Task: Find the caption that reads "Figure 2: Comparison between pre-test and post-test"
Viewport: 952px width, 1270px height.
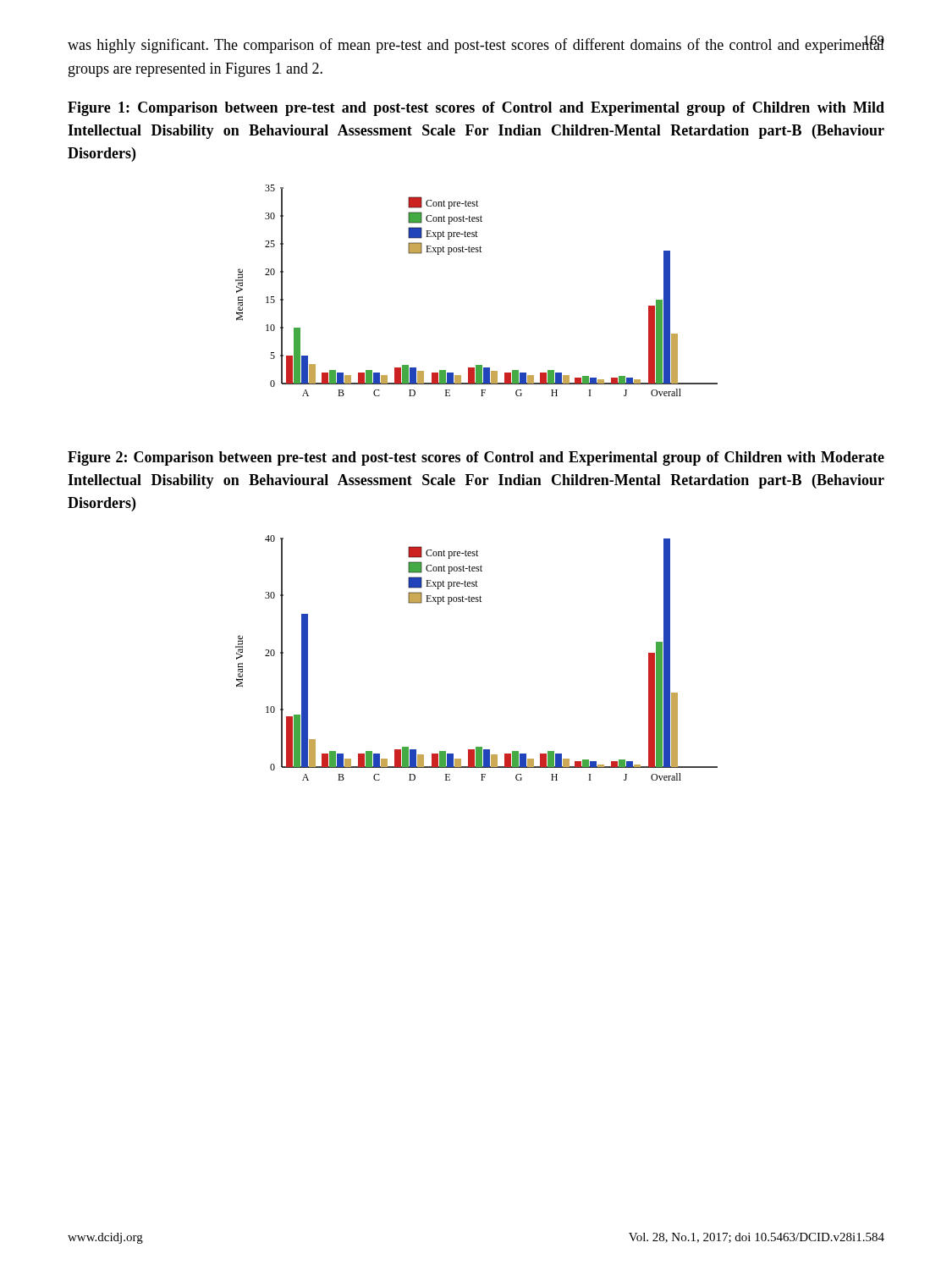Action: tap(476, 480)
